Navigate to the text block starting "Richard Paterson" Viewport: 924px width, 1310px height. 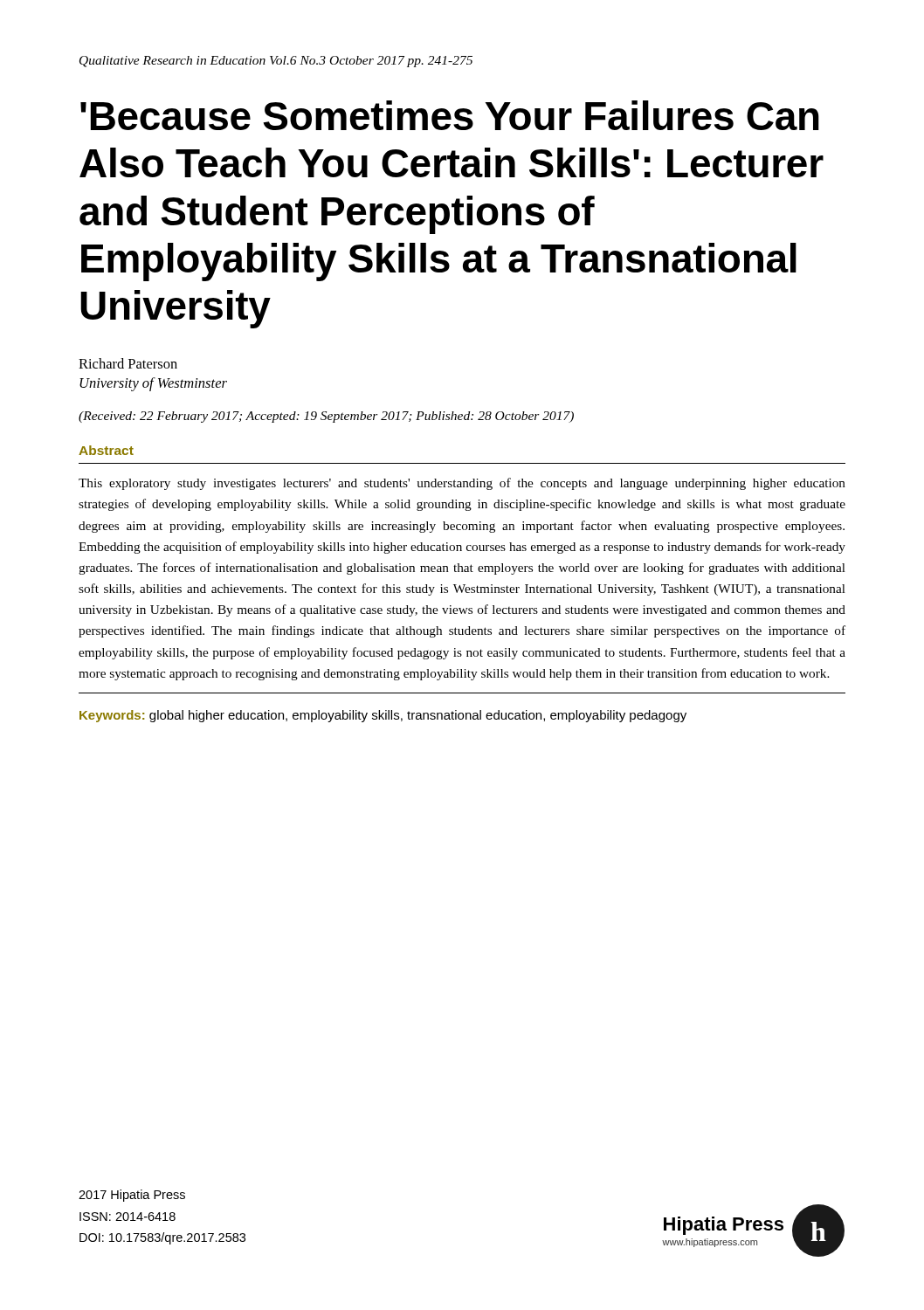pos(128,364)
